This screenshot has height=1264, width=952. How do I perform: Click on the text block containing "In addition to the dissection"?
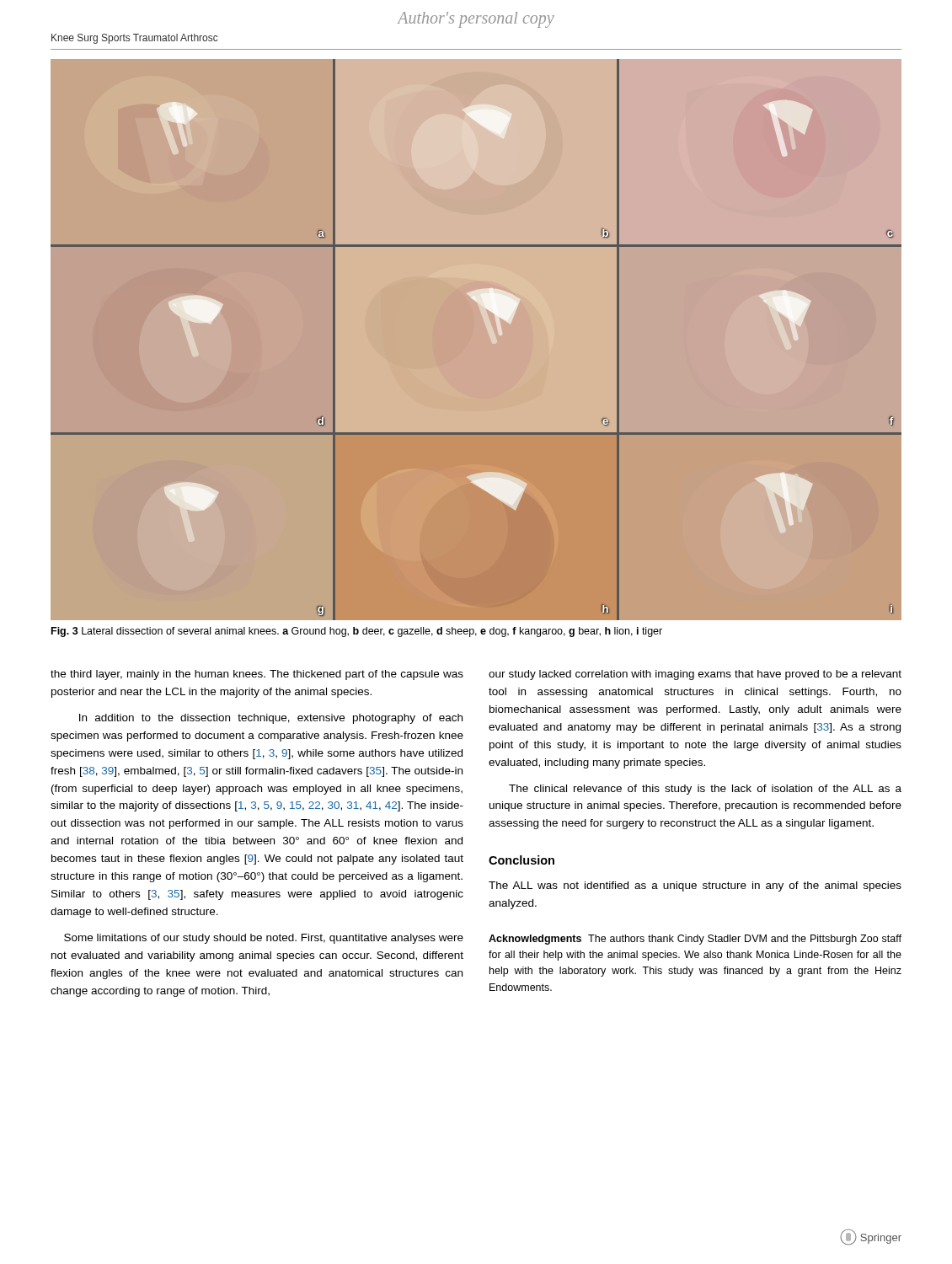click(257, 814)
